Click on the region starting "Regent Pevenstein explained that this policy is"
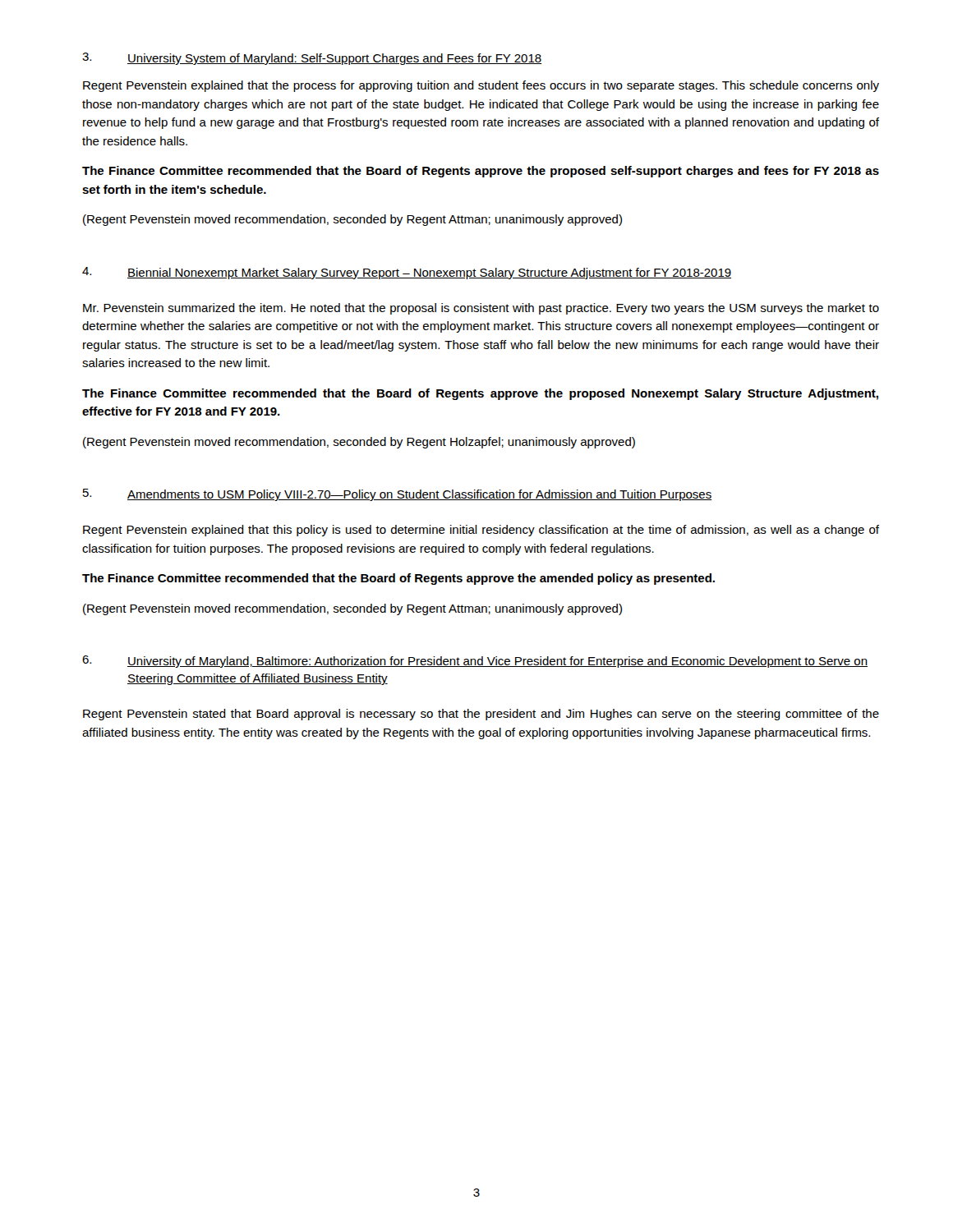Viewport: 953px width, 1232px height. [x=481, y=539]
